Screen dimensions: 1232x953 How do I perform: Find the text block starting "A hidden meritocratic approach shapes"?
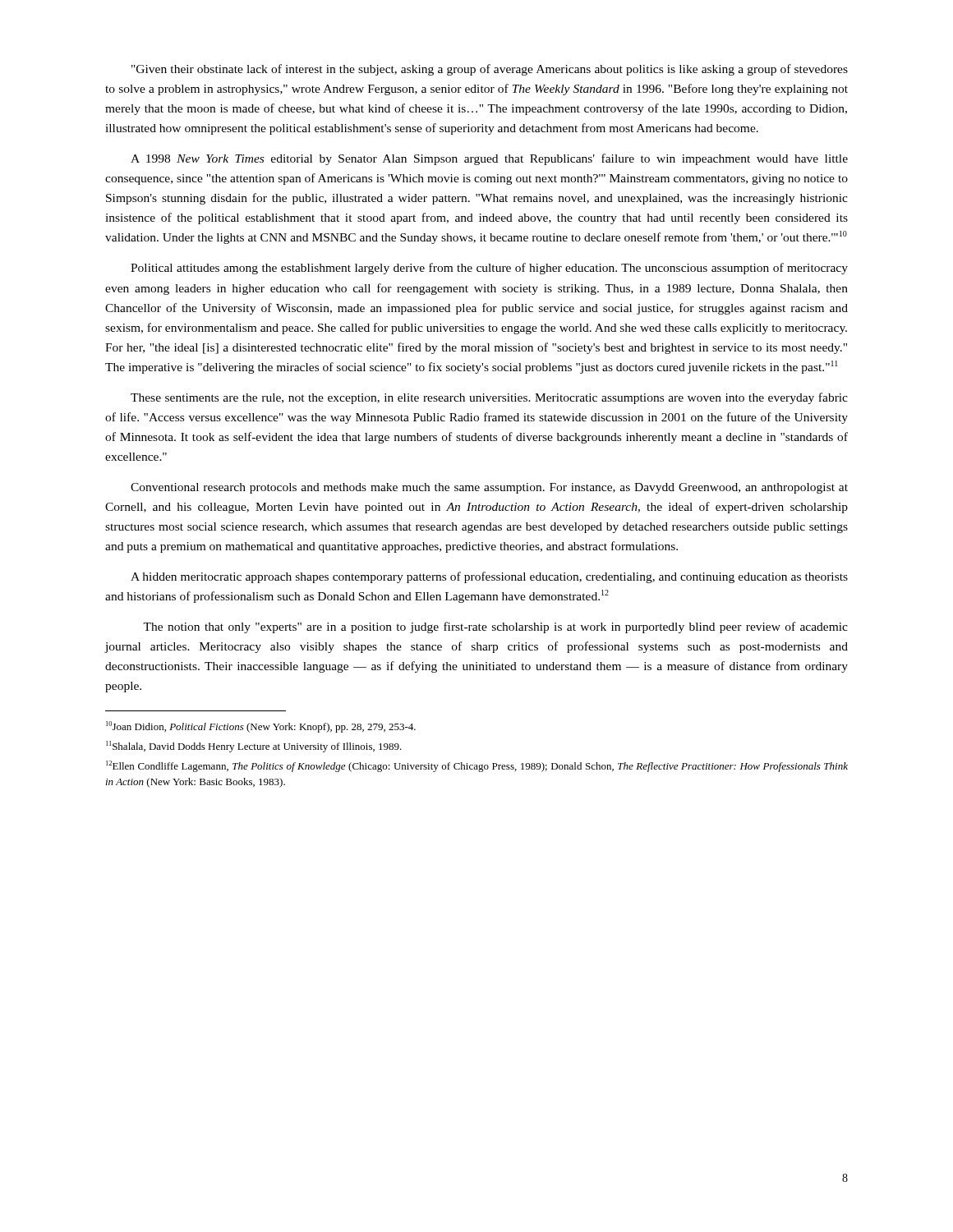[x=476, y=587]
